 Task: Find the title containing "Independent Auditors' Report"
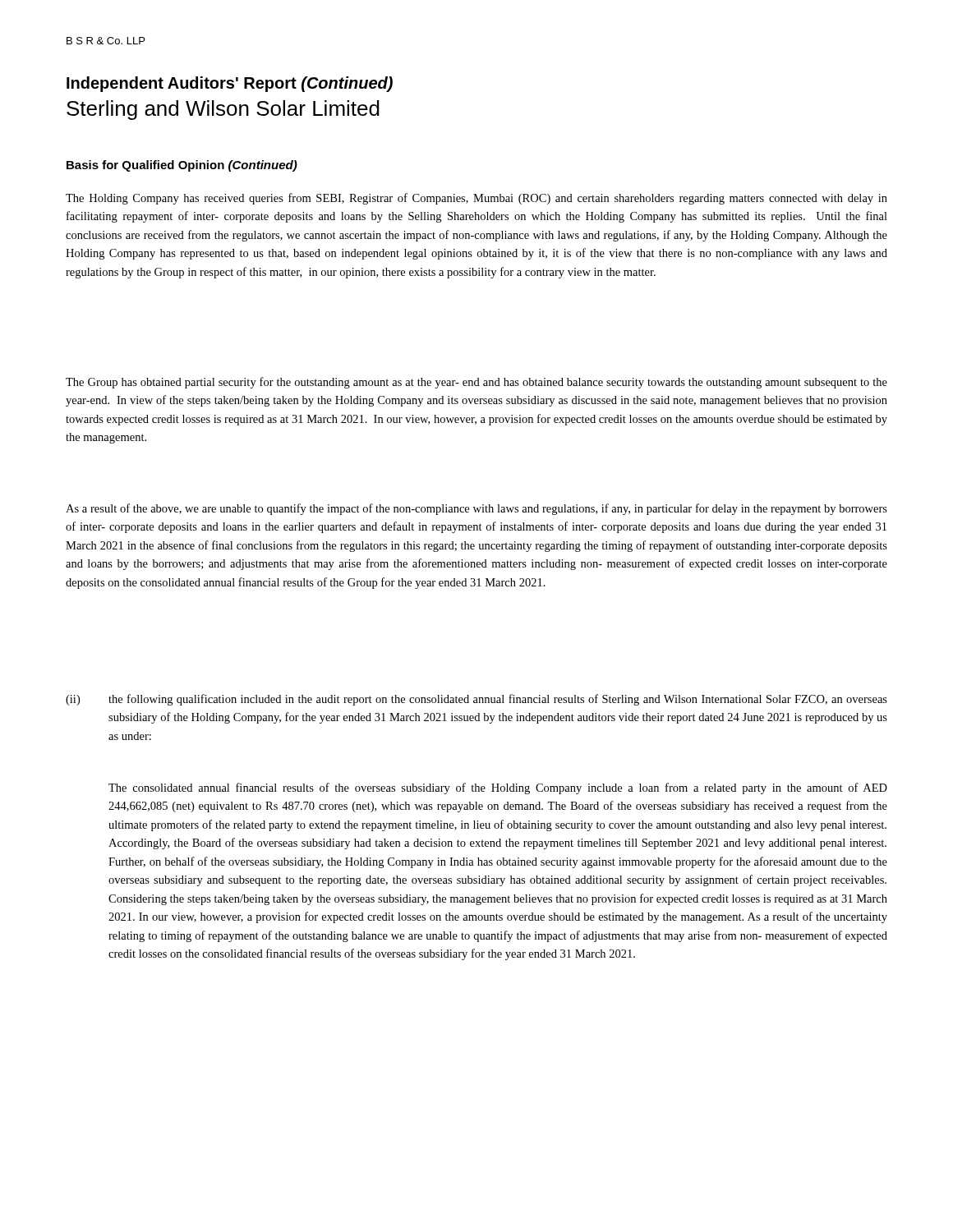coord(229,83)
